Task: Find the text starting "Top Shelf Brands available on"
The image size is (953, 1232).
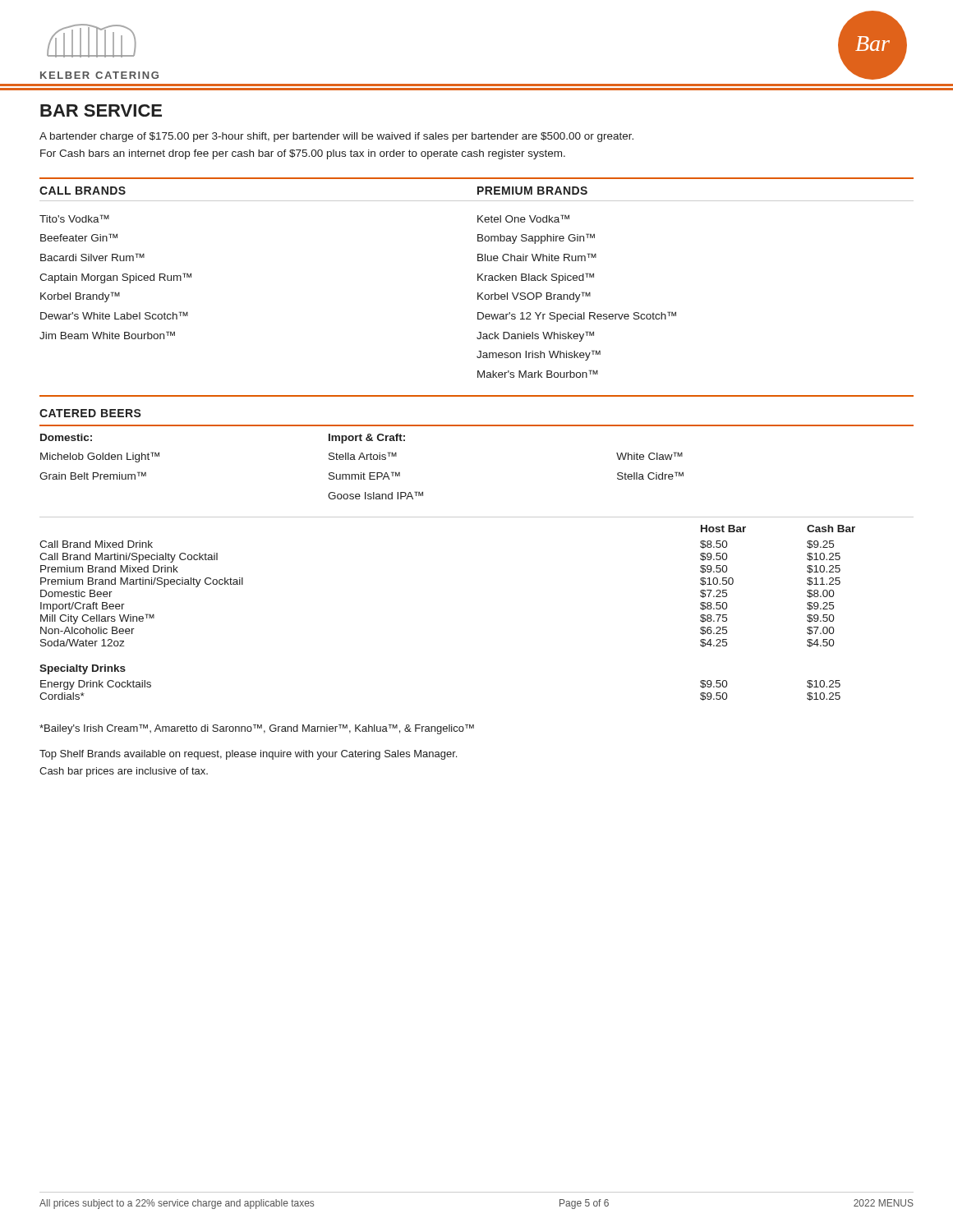Action: 249,762
